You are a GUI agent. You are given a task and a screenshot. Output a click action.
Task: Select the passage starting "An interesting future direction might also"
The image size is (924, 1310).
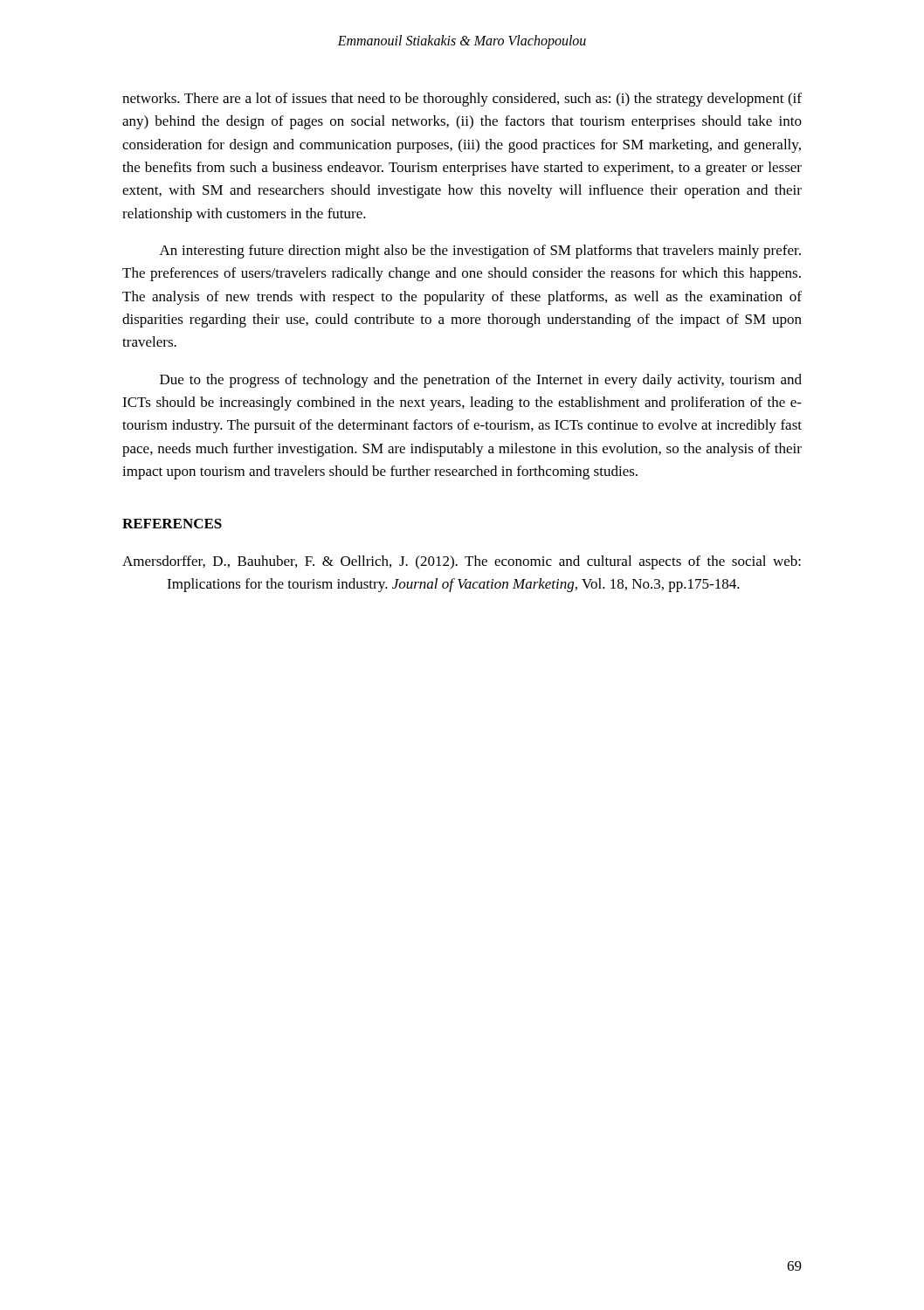(x=462, y=297)
